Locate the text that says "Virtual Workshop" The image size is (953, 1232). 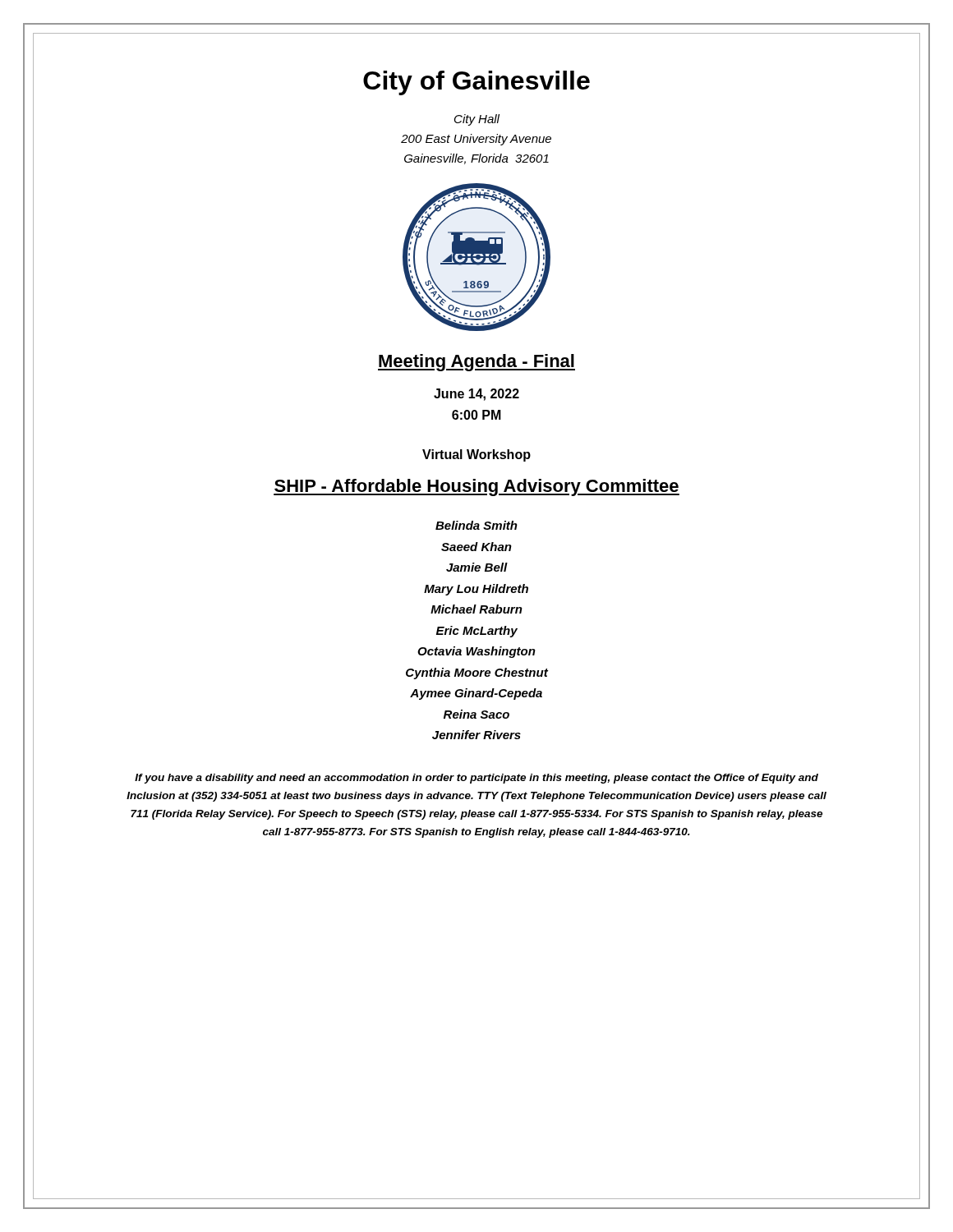tap(476, 455)
